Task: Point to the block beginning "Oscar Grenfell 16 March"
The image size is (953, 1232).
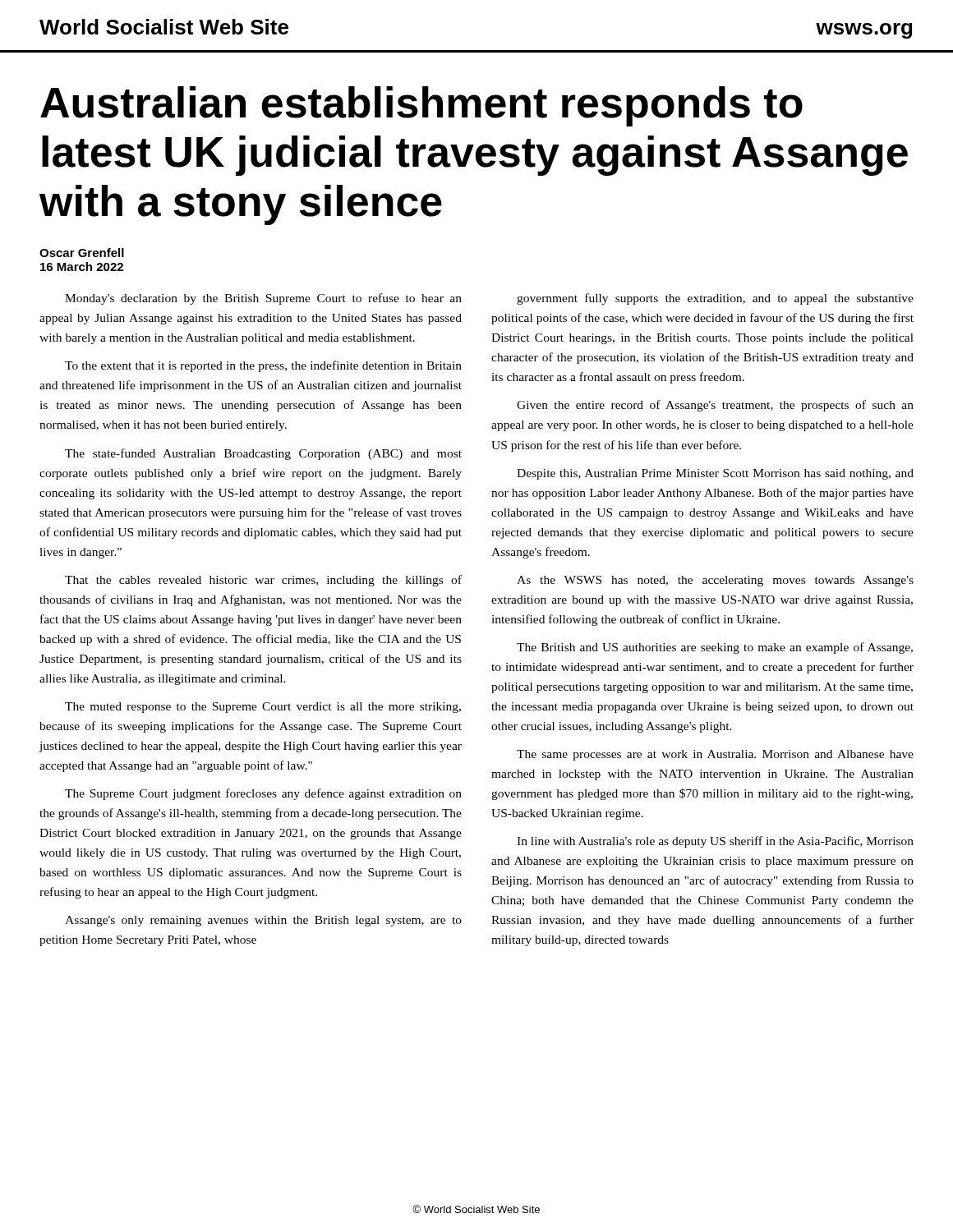Action: pyautogui.click(x=82, y=253)
